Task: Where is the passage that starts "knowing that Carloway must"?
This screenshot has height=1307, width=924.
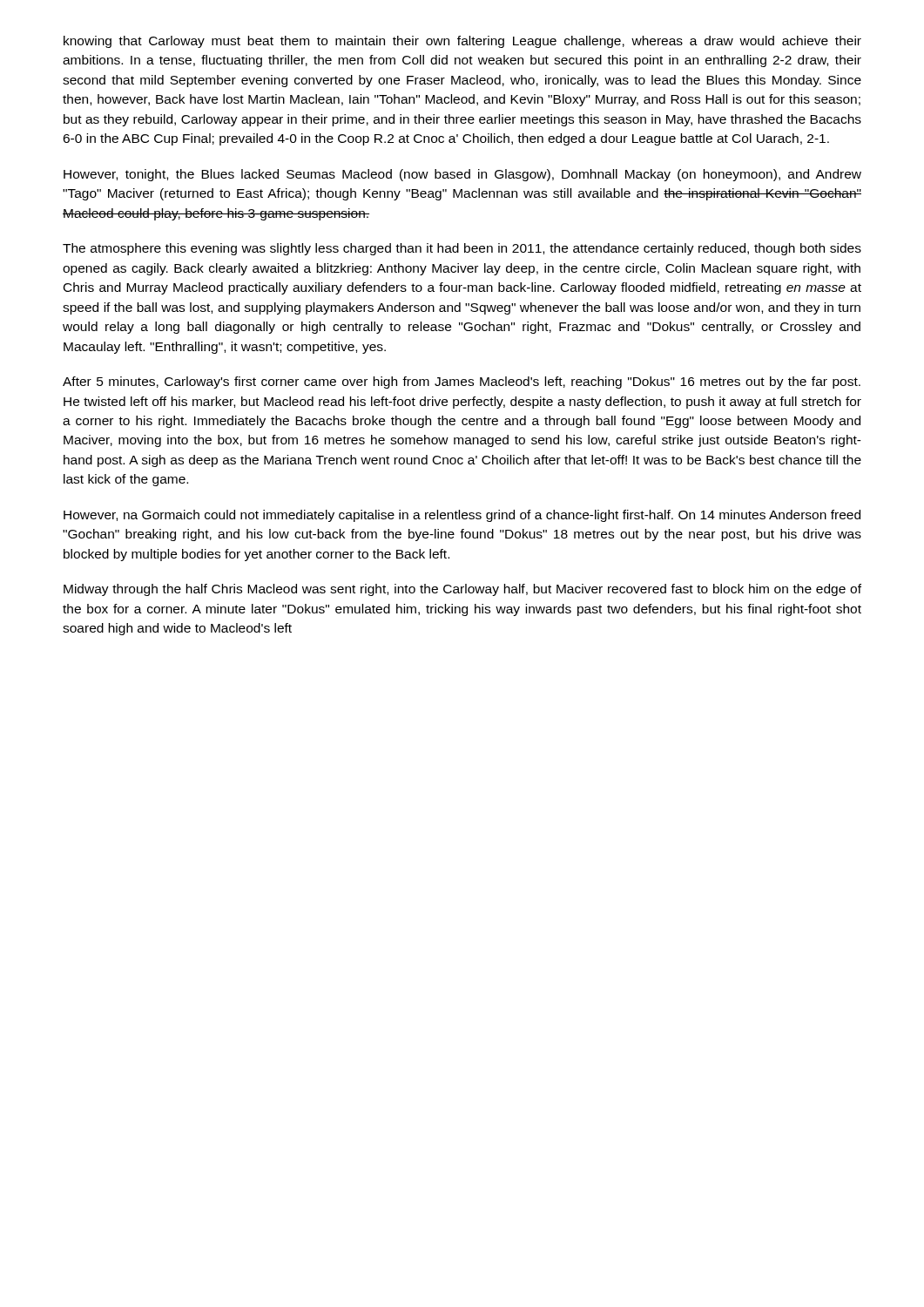Action: pyautogui.click(x=462, y=89)
